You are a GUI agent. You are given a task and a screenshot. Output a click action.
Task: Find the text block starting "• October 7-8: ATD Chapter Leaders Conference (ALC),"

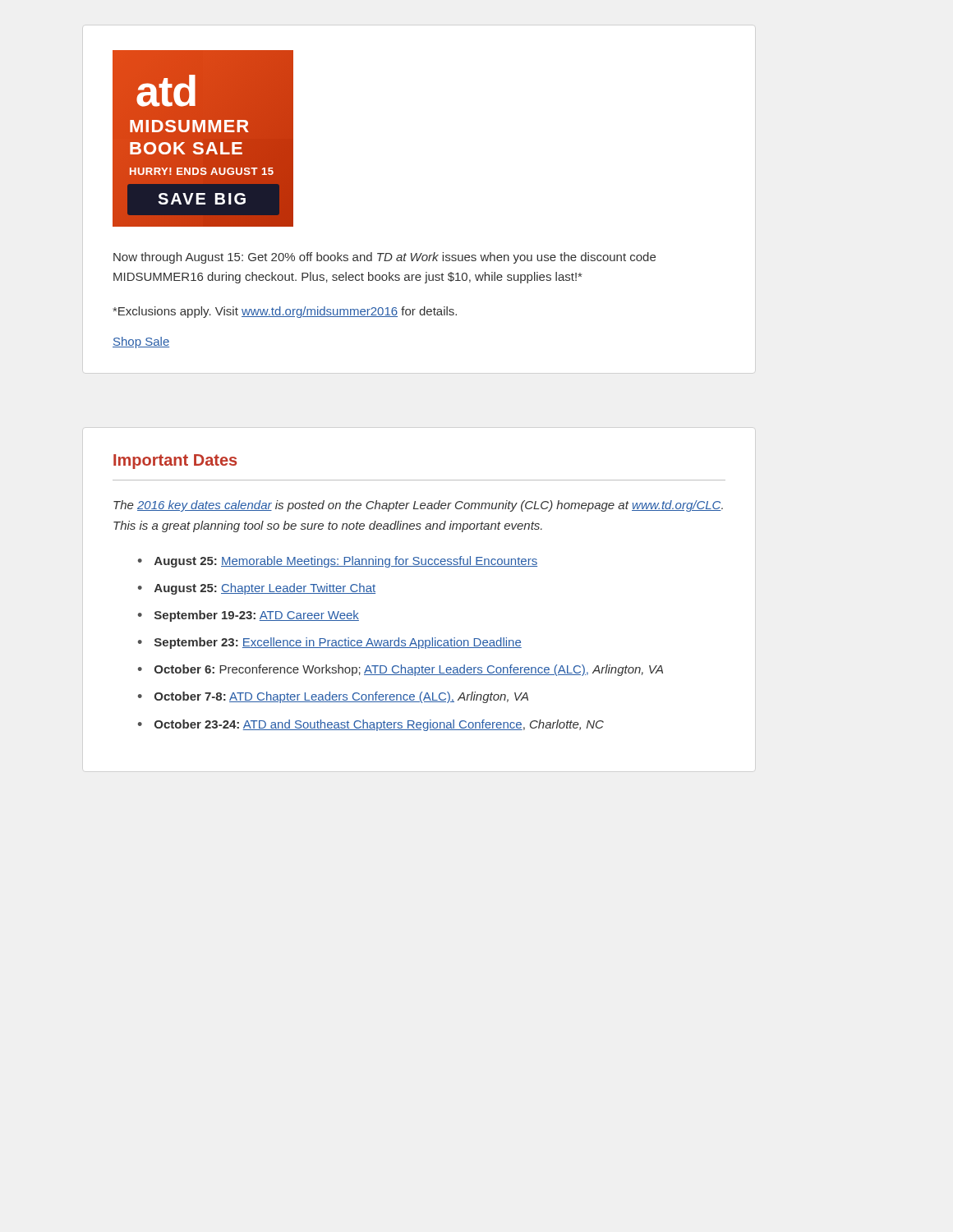[431, 697]
